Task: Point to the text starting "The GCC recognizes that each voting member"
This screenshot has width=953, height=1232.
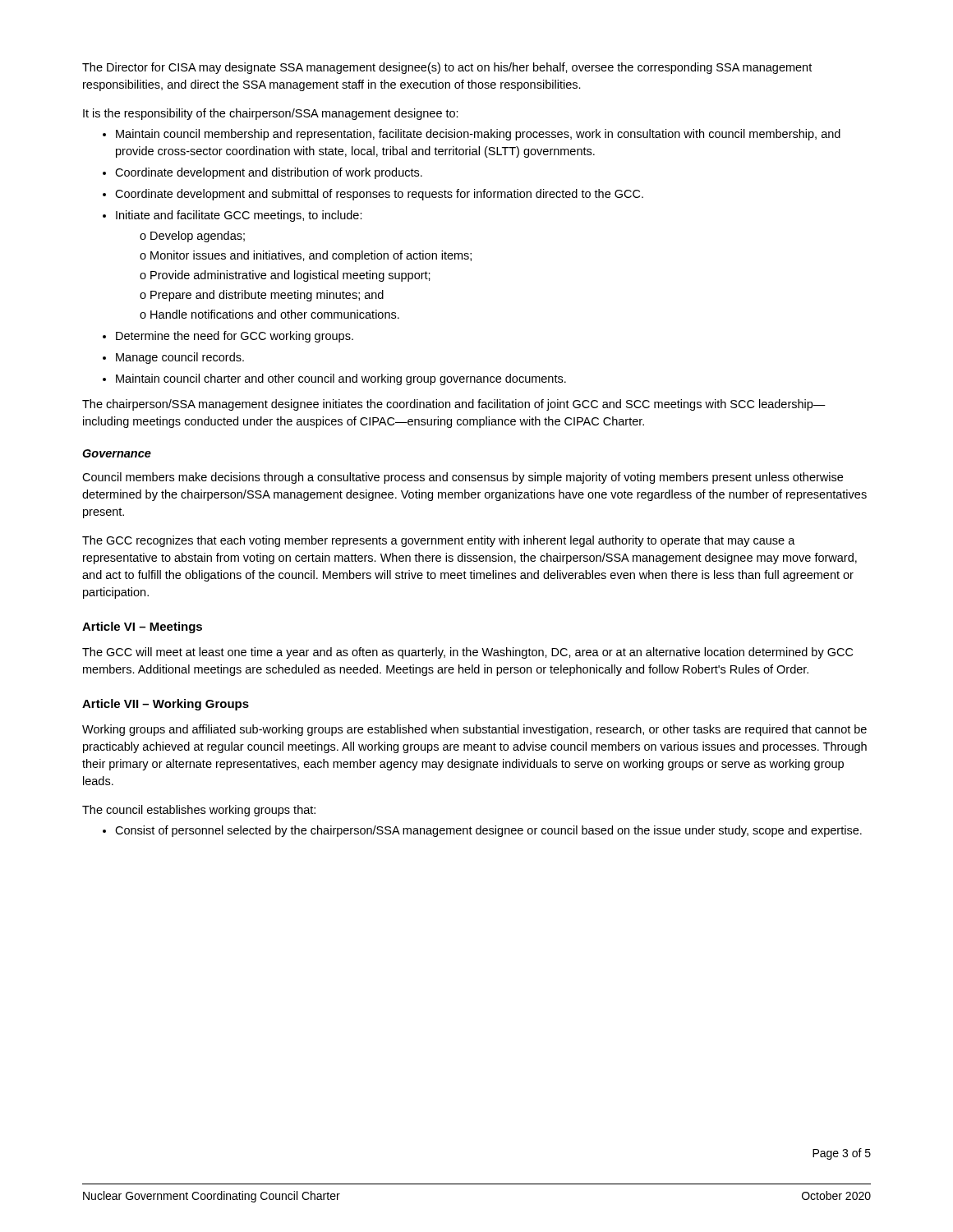Action: (470, 567)
